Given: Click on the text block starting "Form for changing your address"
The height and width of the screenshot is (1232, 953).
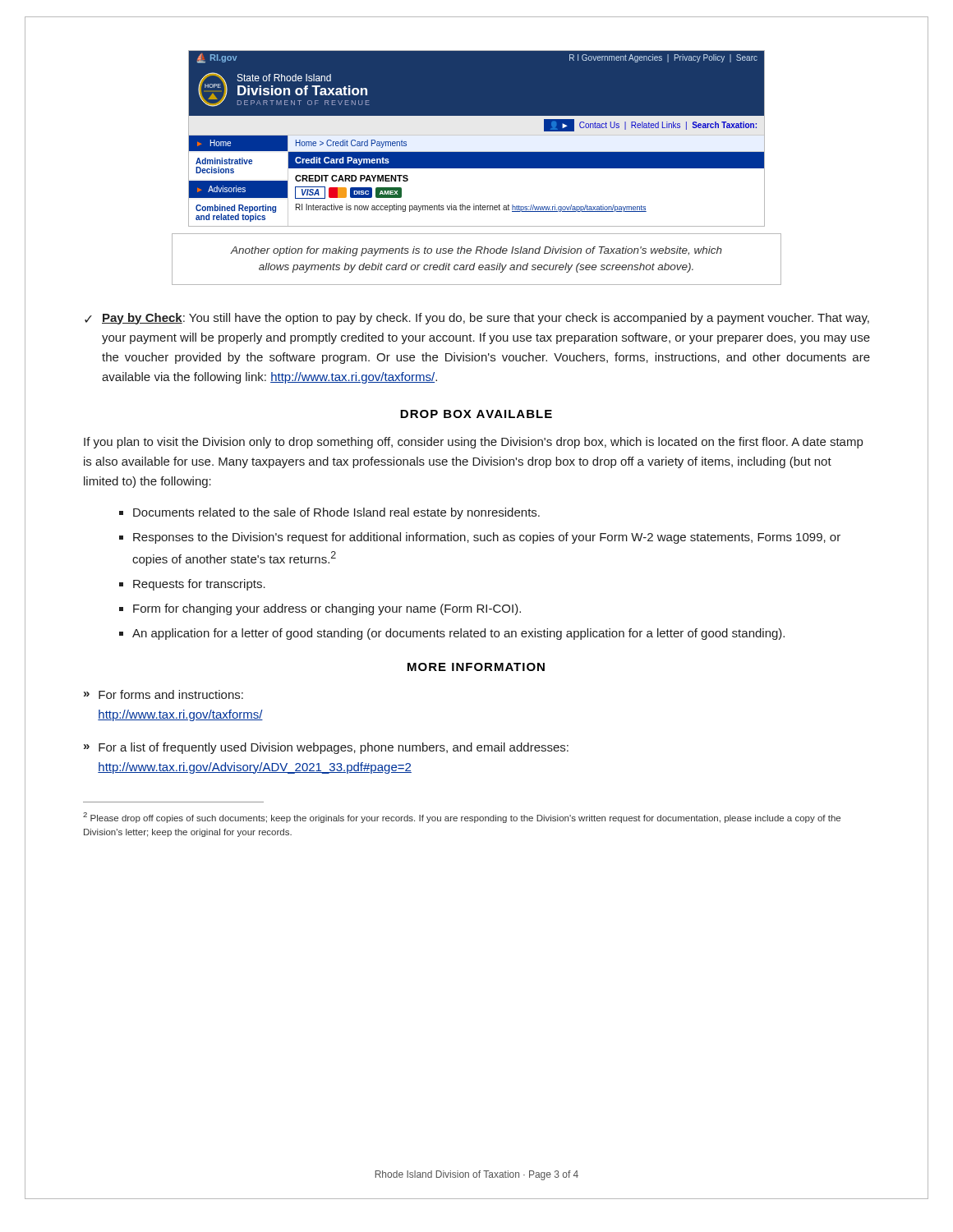Looking at the screenshot, I should (327, 608).
